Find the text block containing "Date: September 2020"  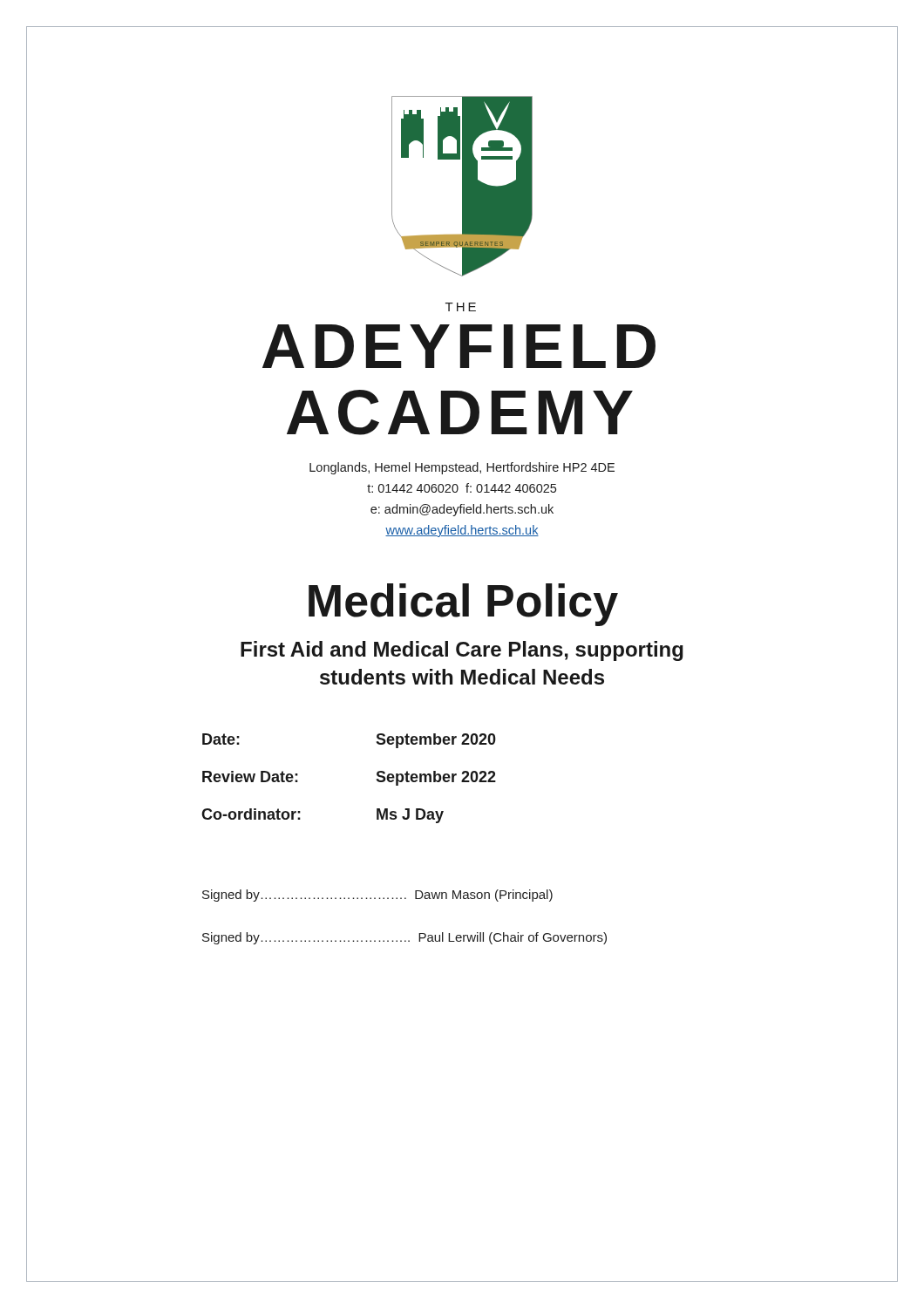click(x=218, y=741)
